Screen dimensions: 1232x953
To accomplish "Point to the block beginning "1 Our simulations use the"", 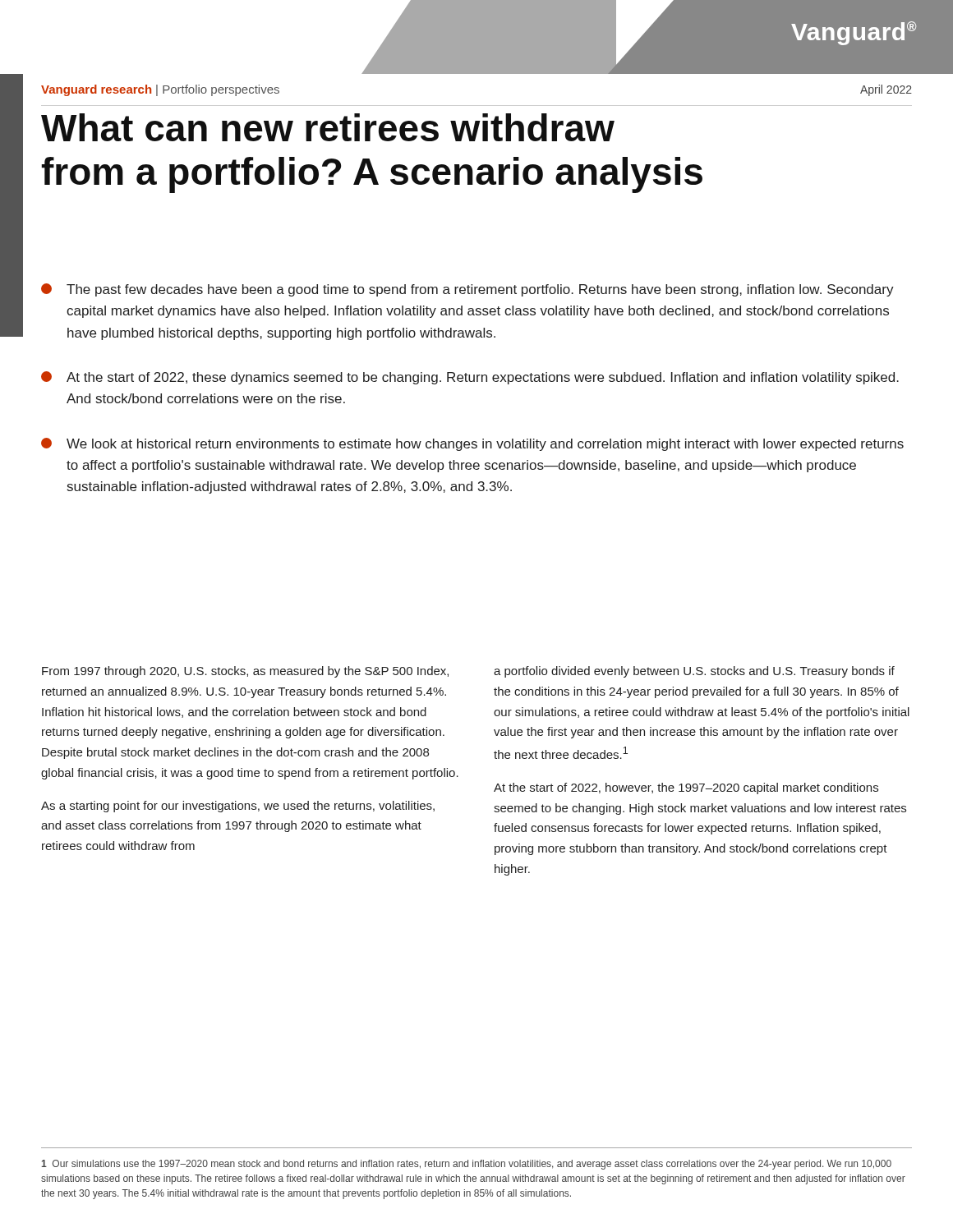I will [476, 1179].
